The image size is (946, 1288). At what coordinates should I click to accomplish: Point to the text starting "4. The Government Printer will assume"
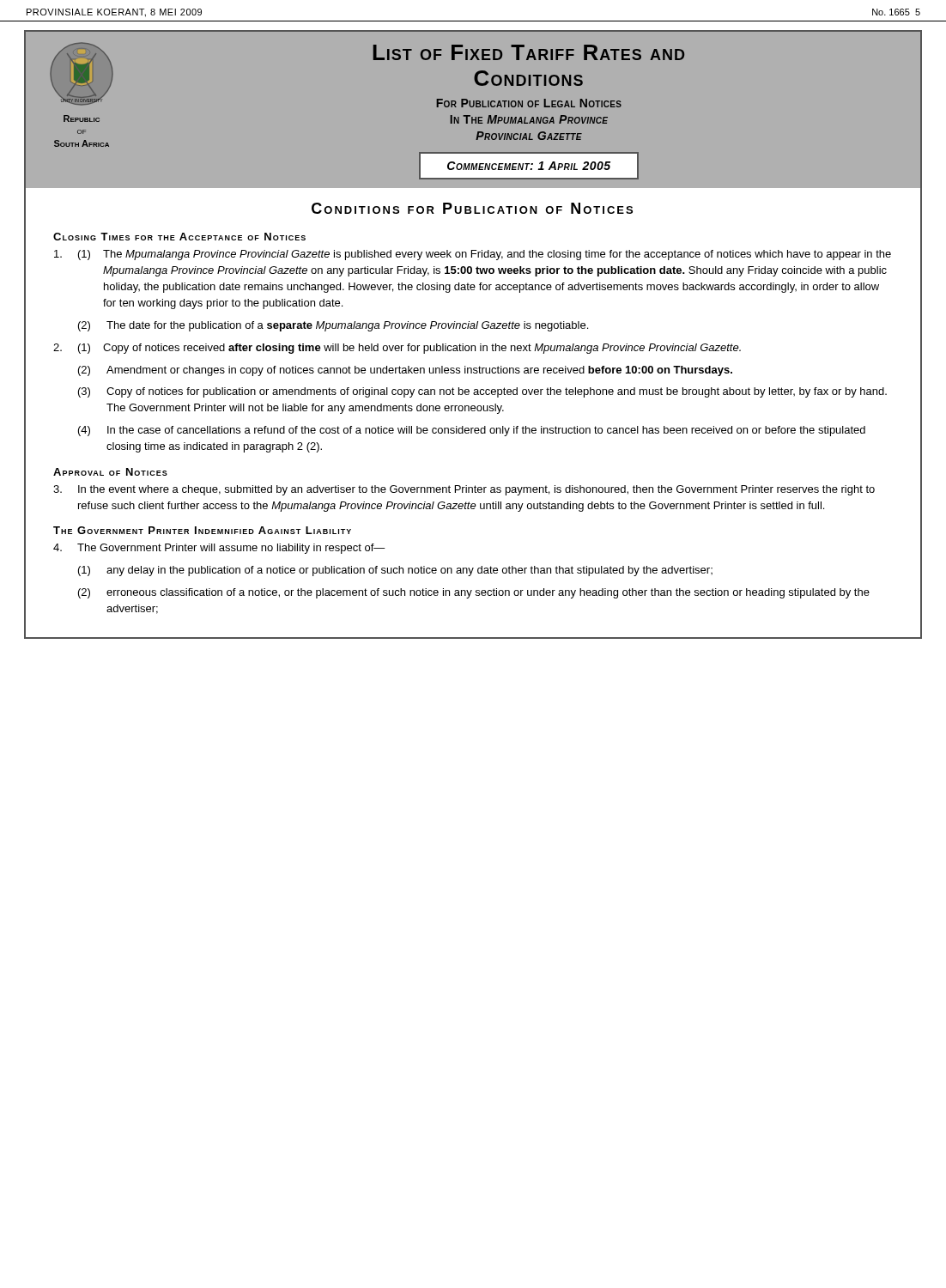point(219,549)
